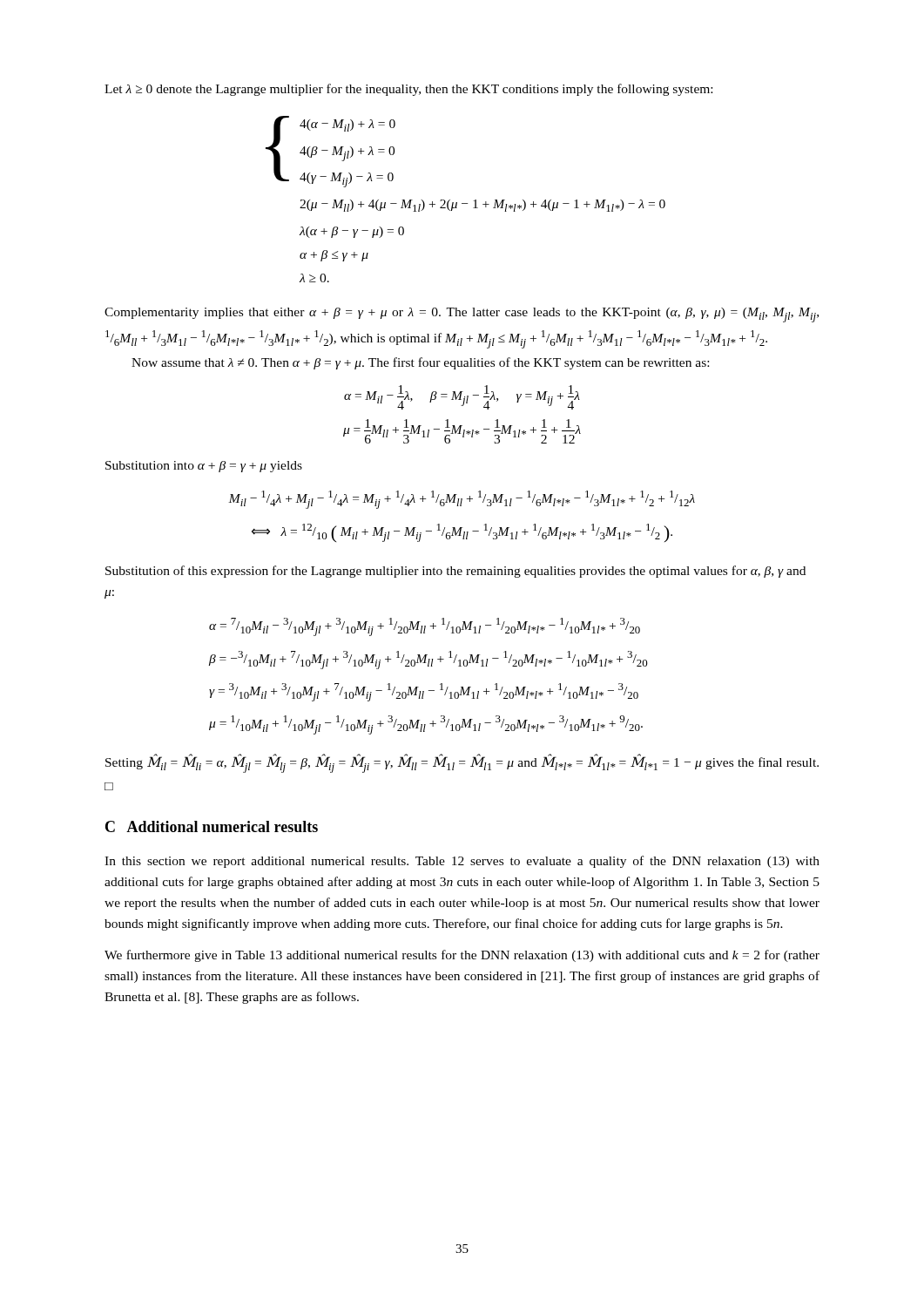
Task: Locate the text block starting "⟺ λ = 12/10 ("
Action: point(462,531)
